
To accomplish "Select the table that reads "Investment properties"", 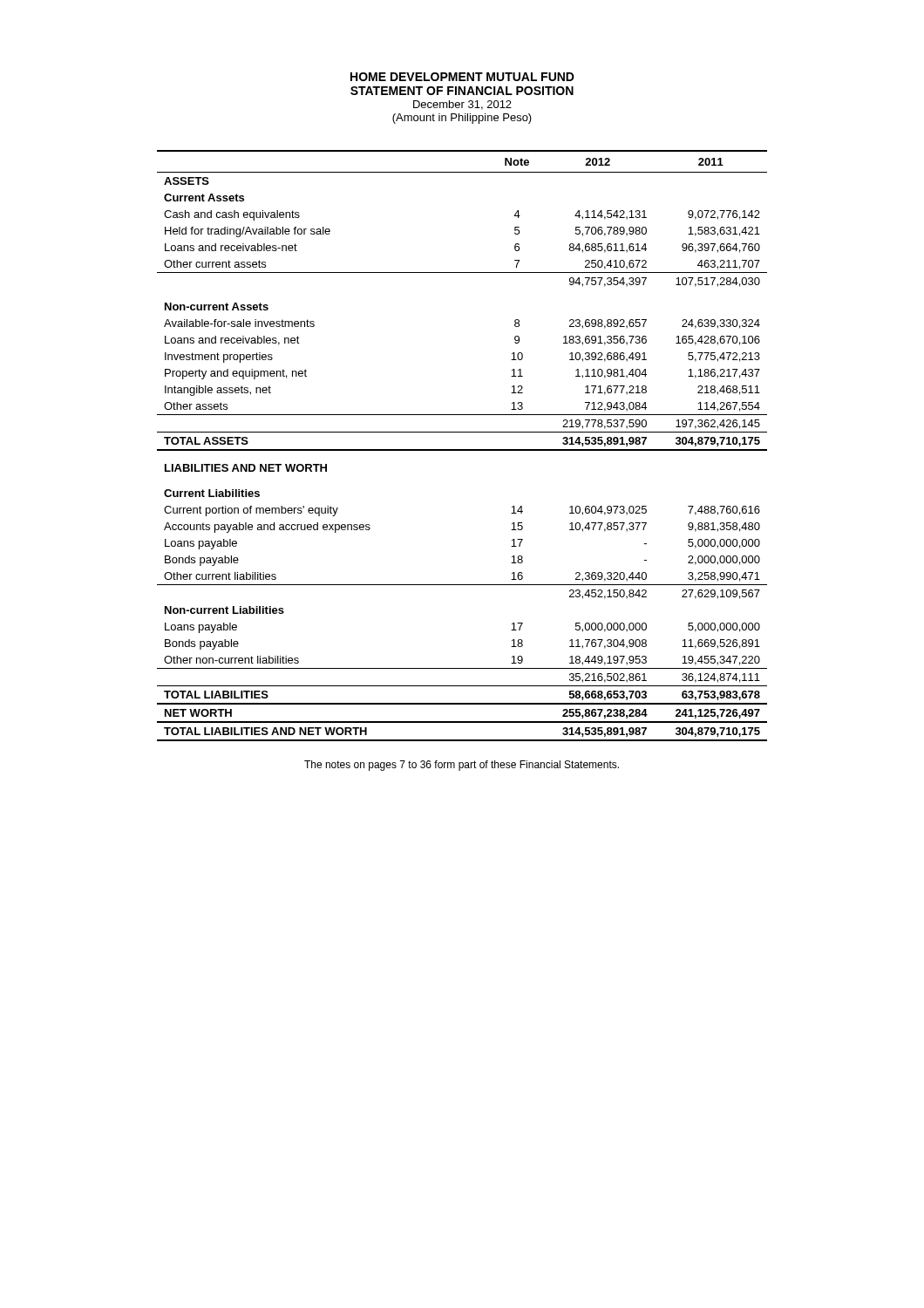I will 462,446.
